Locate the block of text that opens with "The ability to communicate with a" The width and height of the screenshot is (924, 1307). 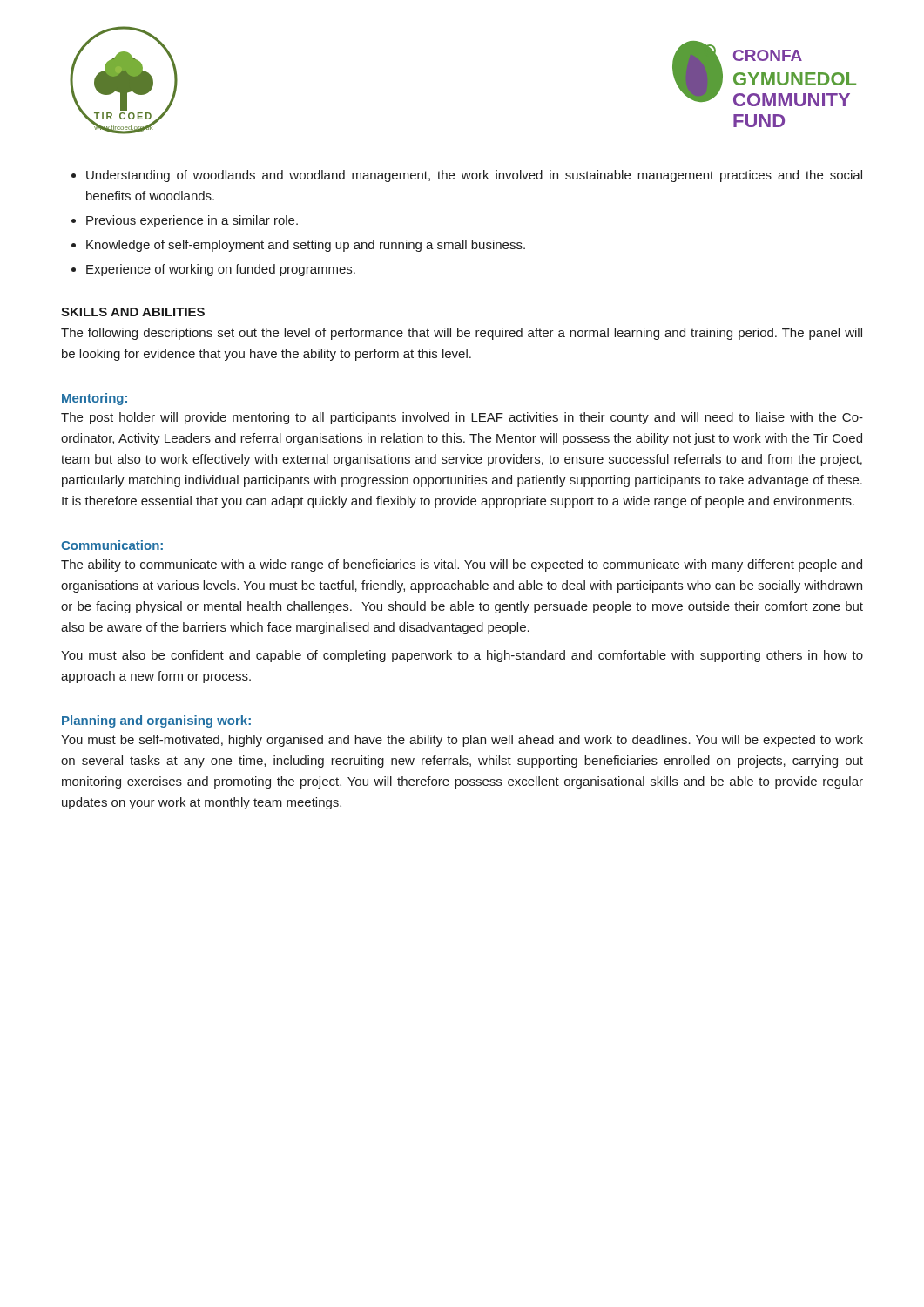462,596
